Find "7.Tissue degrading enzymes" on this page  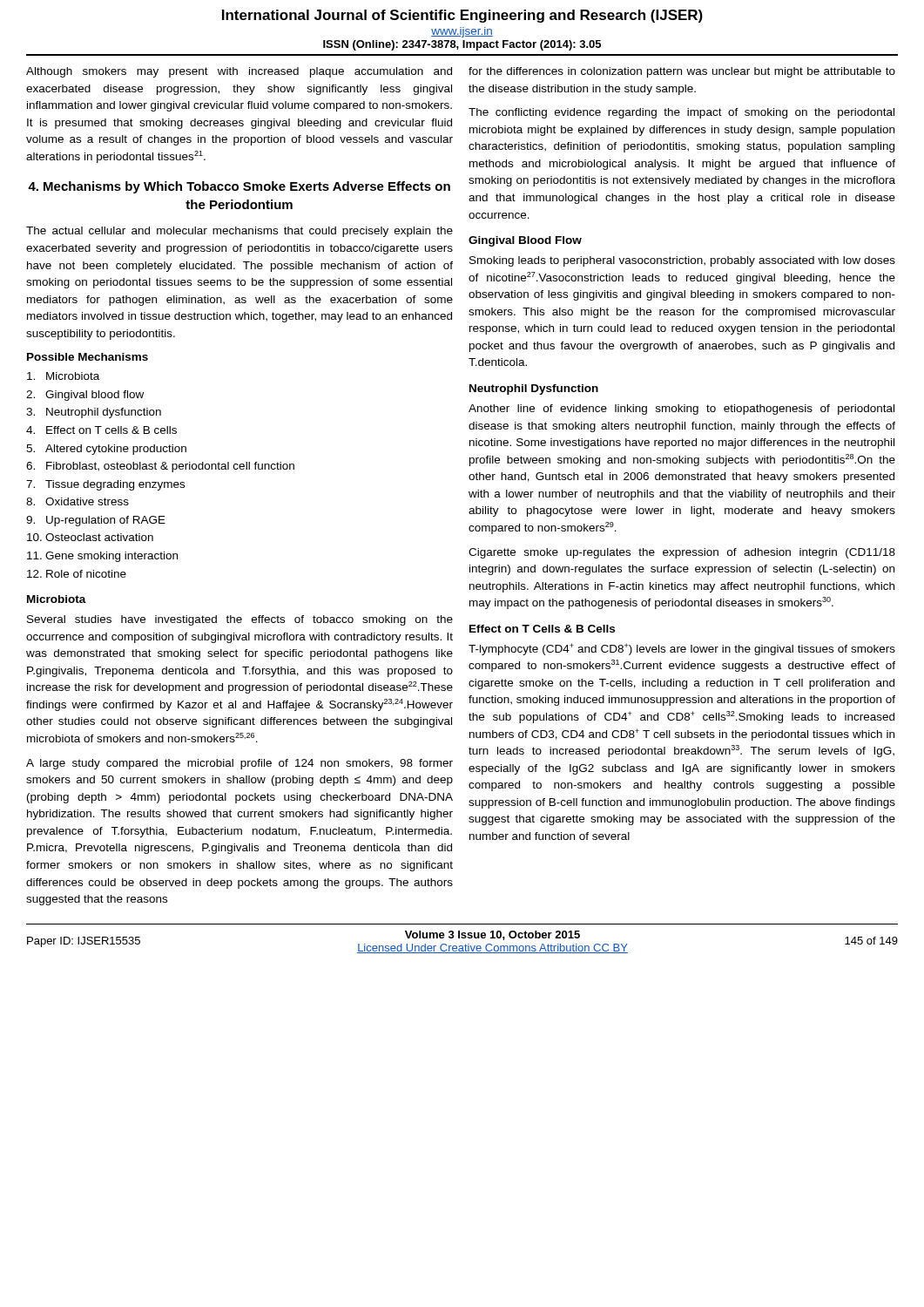tap(106, 484)
